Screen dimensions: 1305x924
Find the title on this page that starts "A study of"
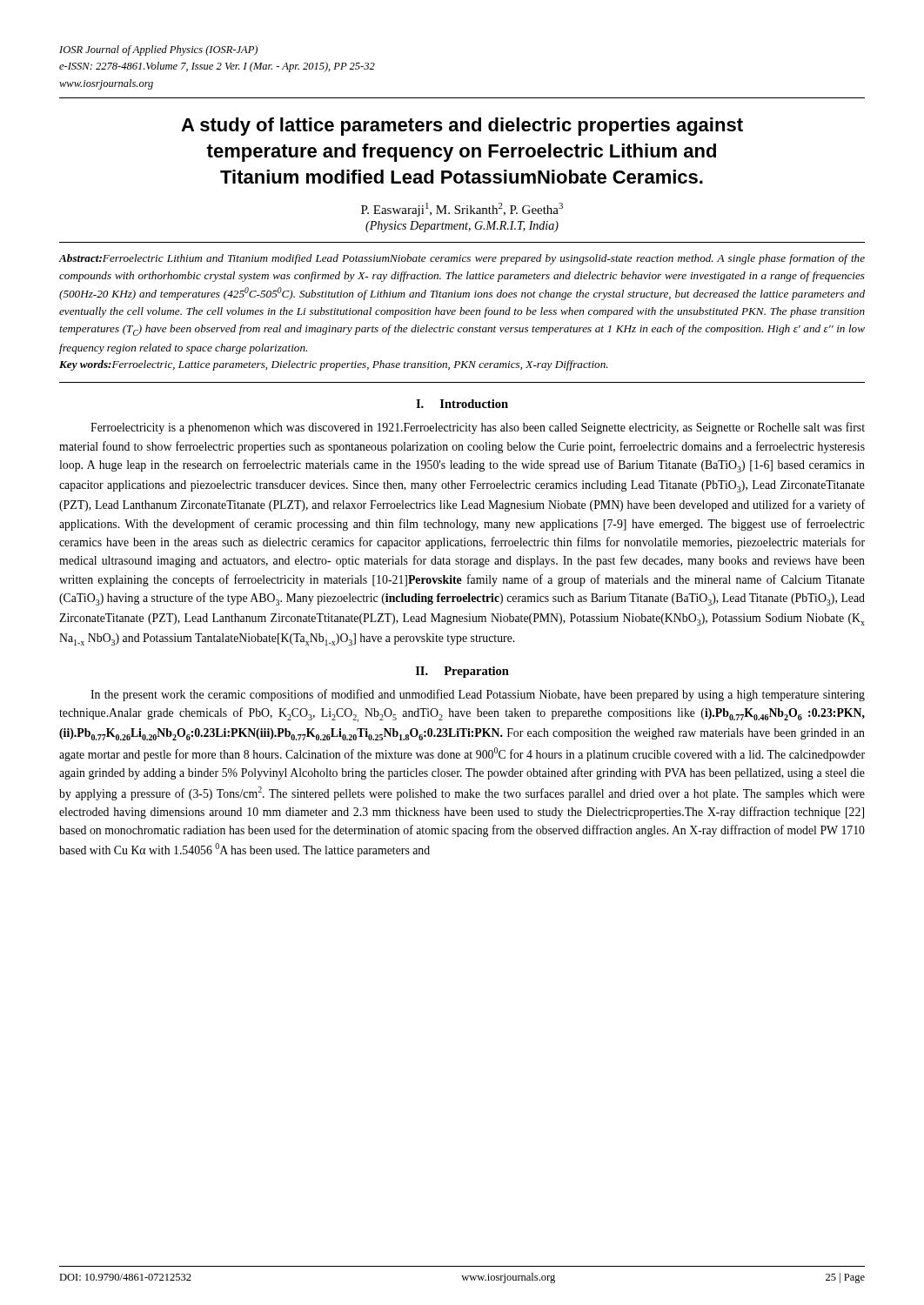(462, 151)
